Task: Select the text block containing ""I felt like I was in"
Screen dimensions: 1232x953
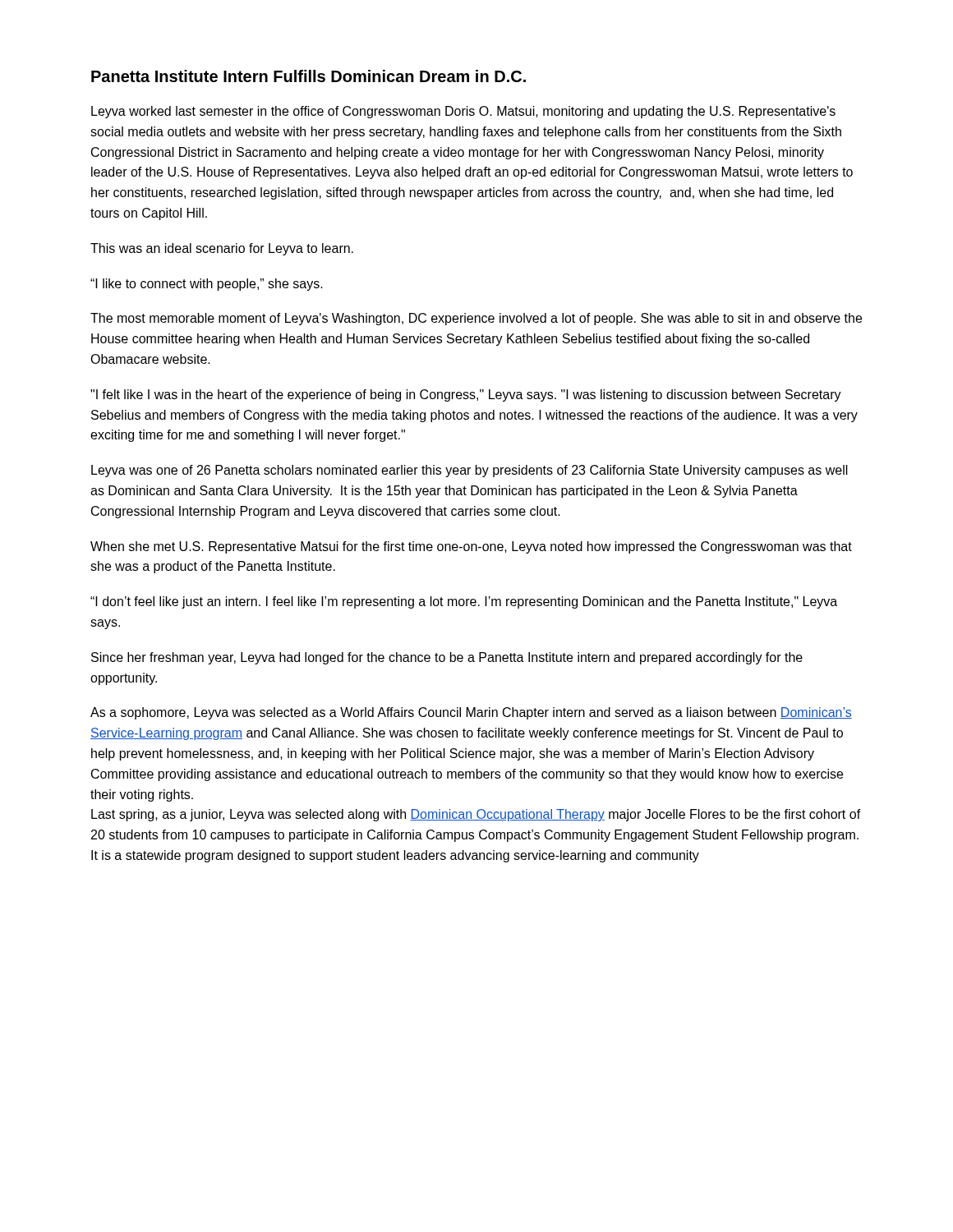Action: pyautogui.click(x=474, y=415)
